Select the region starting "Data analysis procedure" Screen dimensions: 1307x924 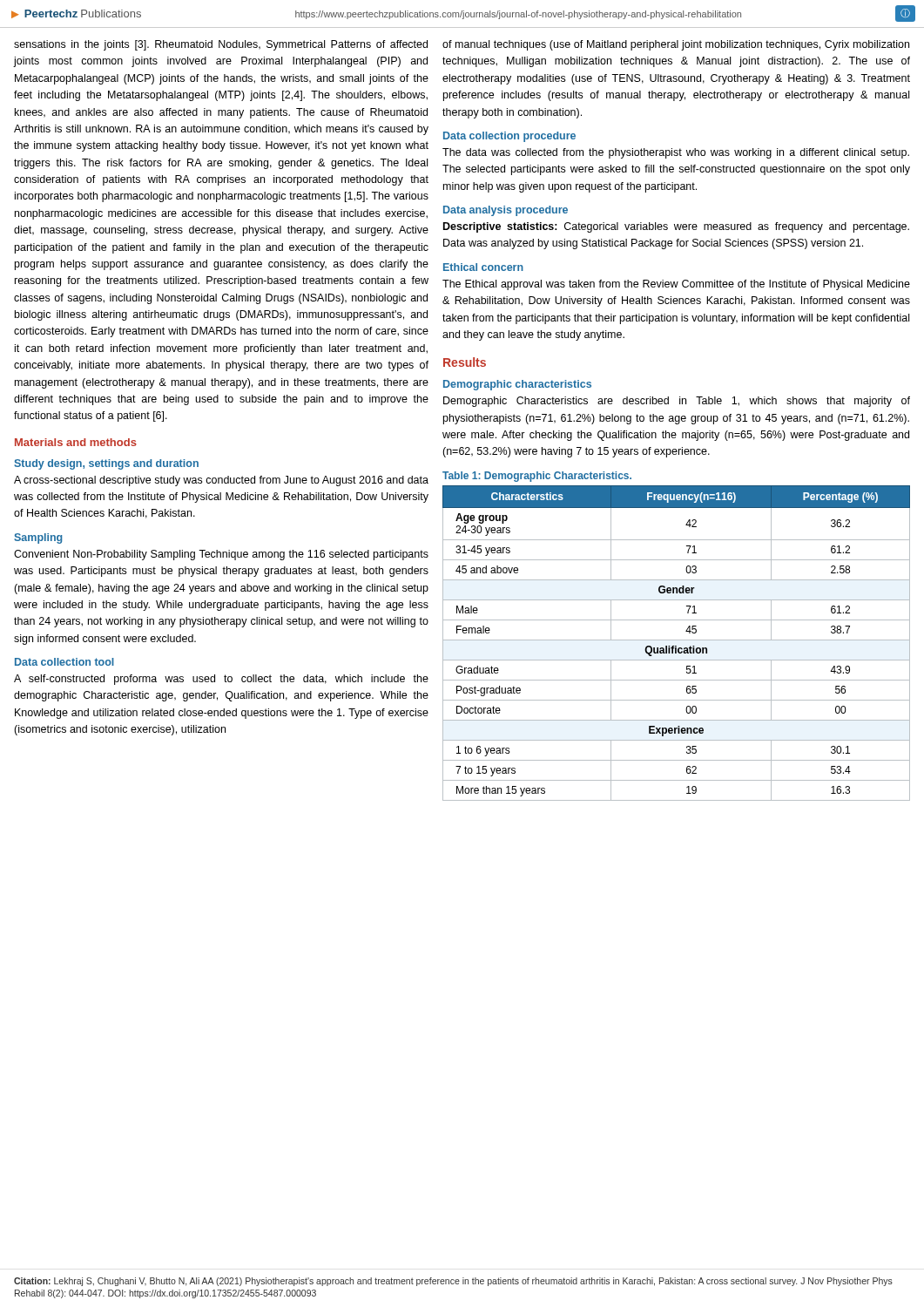coord(505,210)
